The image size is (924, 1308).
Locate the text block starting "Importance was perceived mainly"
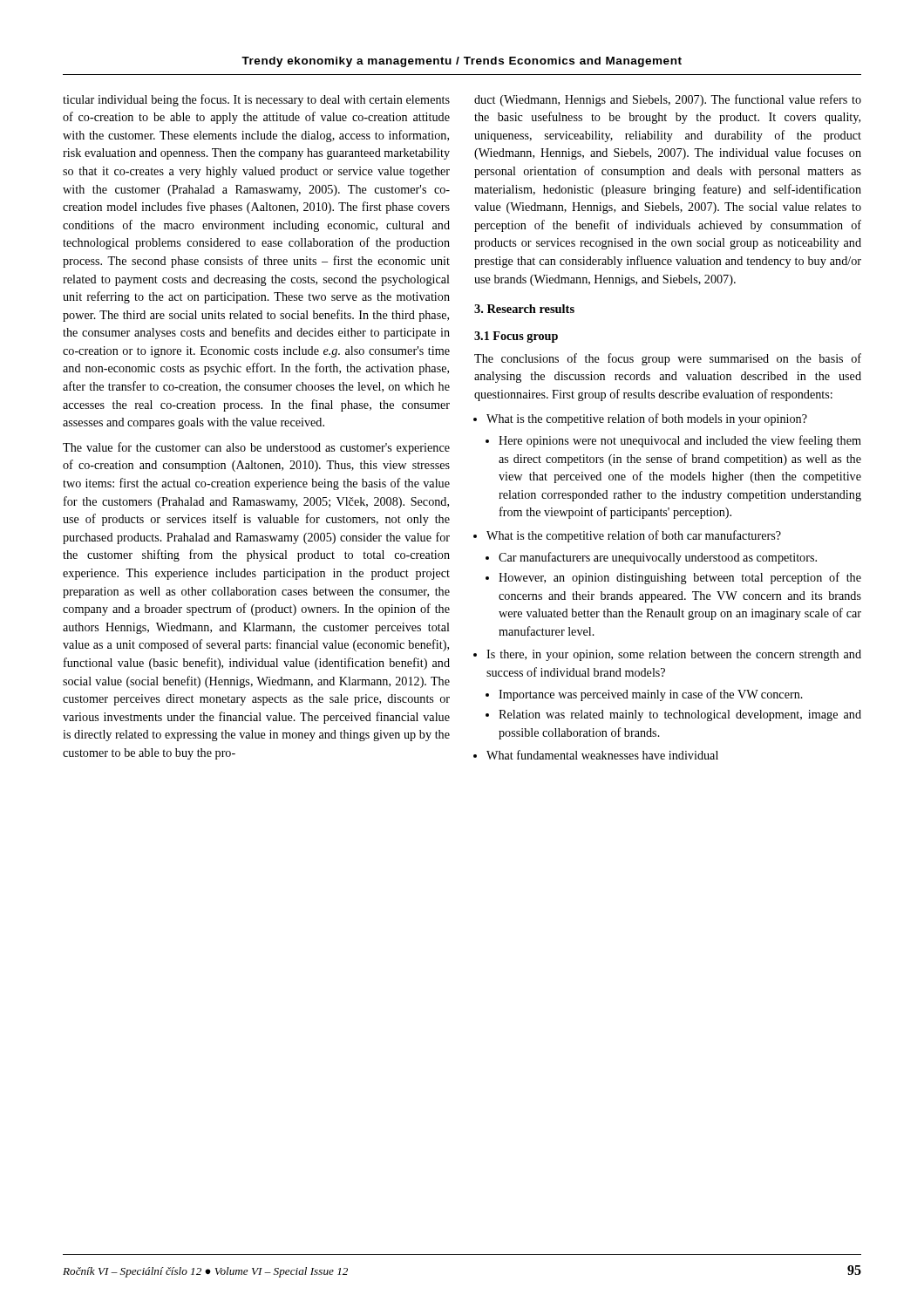coord(651,694)
